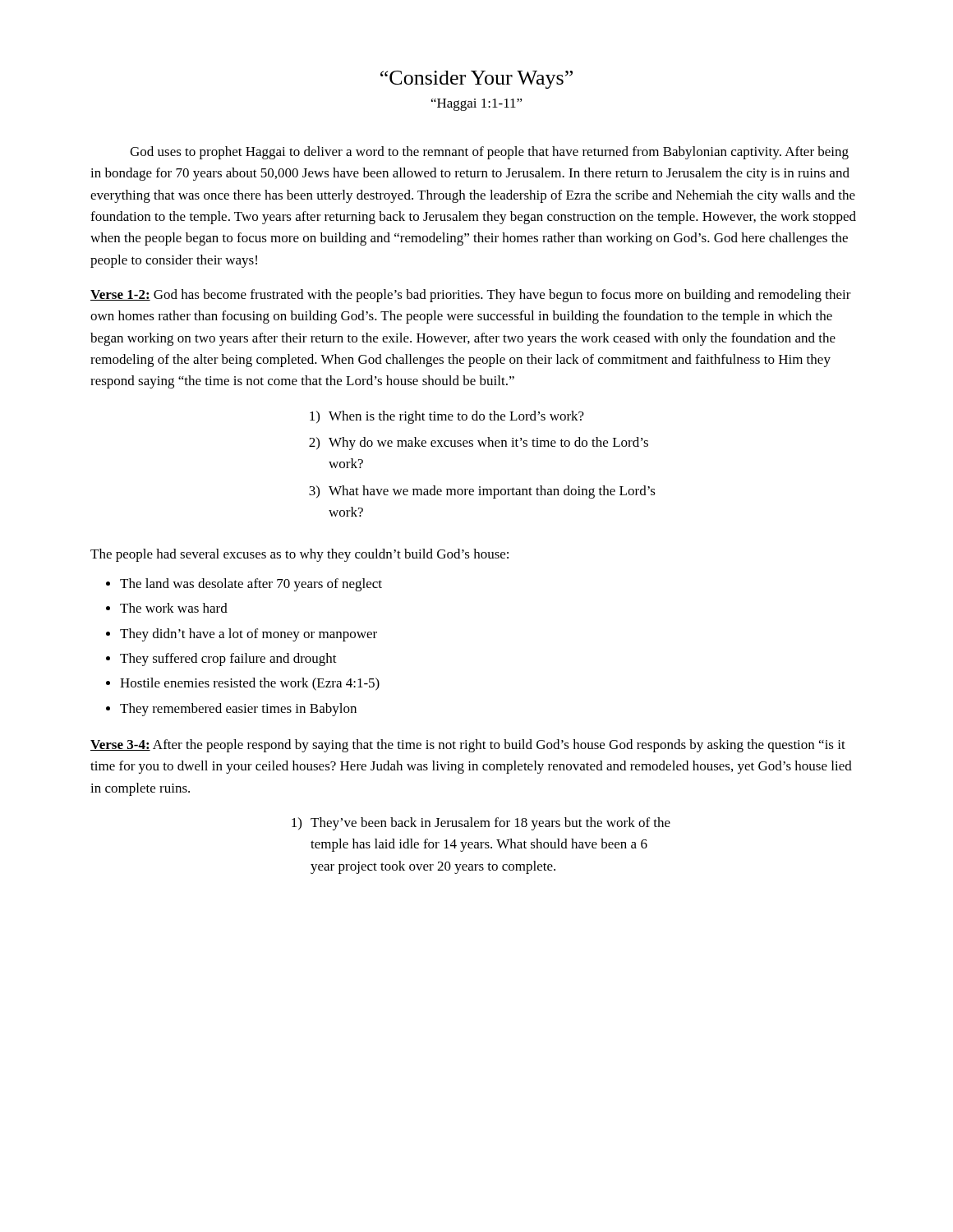953x1232 pixels.
Task: Click on the list item that reads "The work was"
Action: [x=174, y=608]
